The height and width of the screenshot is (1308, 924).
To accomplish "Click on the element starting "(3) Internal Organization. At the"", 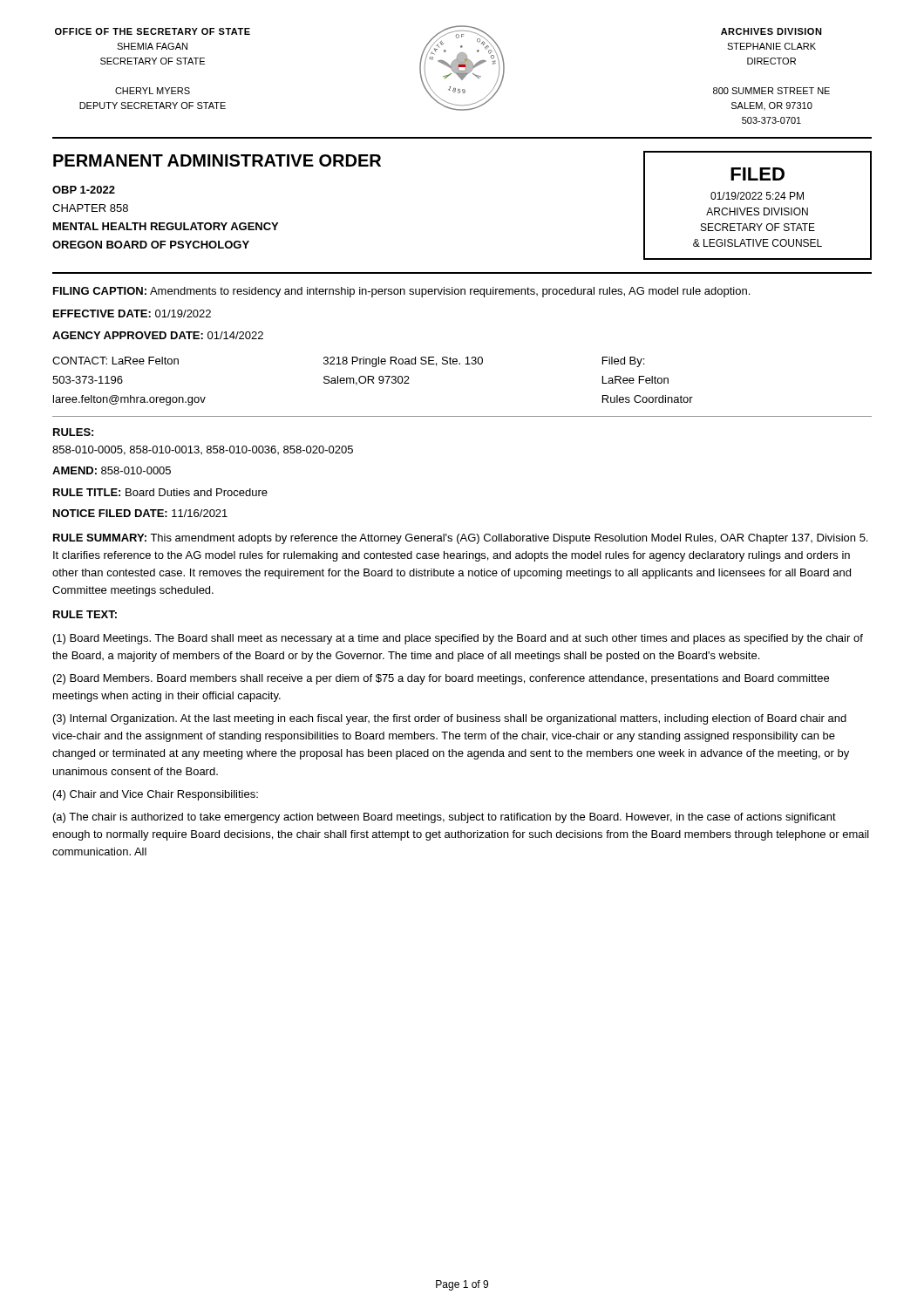I will click(451, 745).
